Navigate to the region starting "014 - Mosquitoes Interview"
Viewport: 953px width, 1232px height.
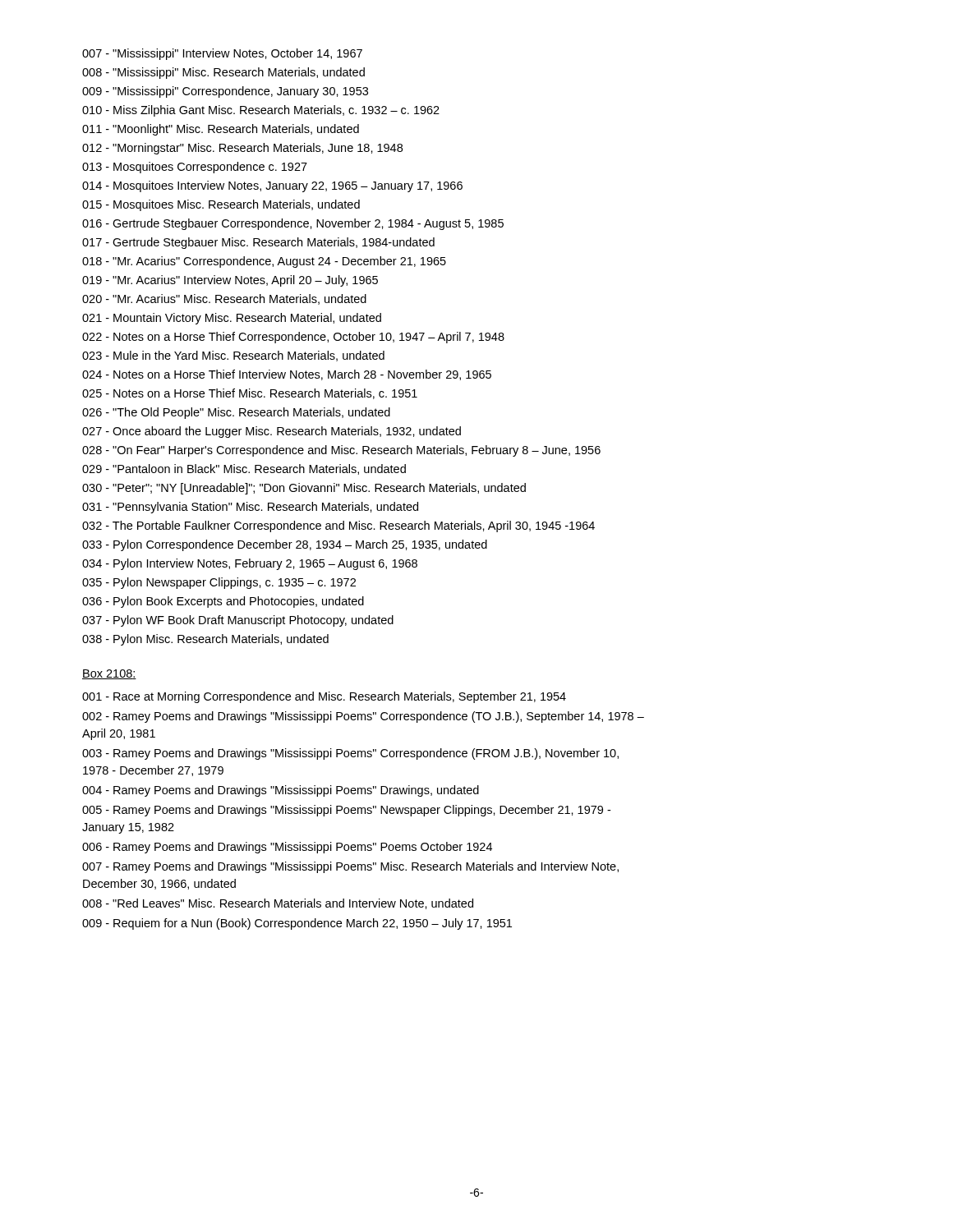(x=273, y=186)
